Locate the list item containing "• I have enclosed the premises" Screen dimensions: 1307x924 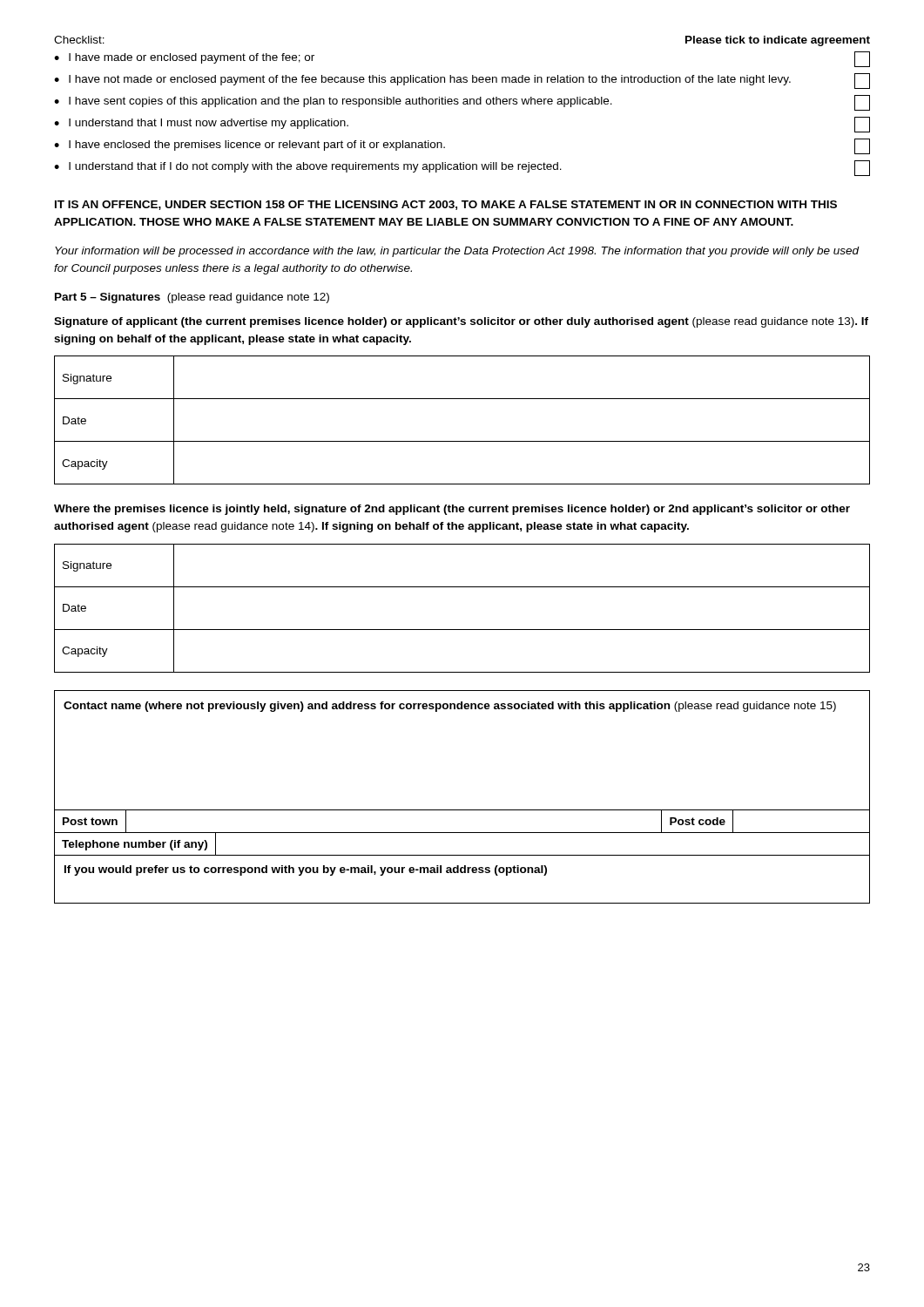(x=228, y=146)
